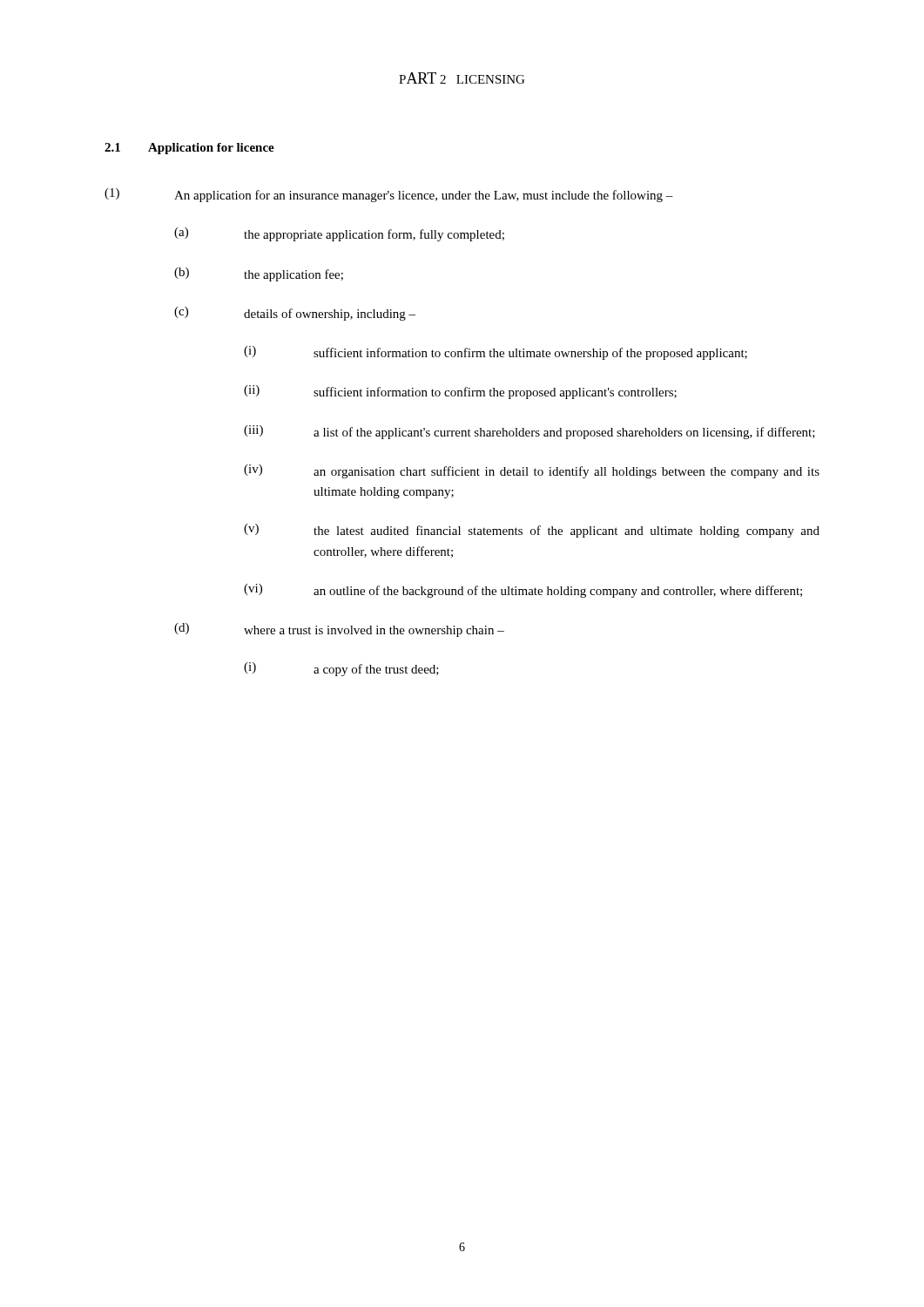
Task: Locate the passage starting "(1) An application for an insurance"
Action: click(x=462, y=196)
